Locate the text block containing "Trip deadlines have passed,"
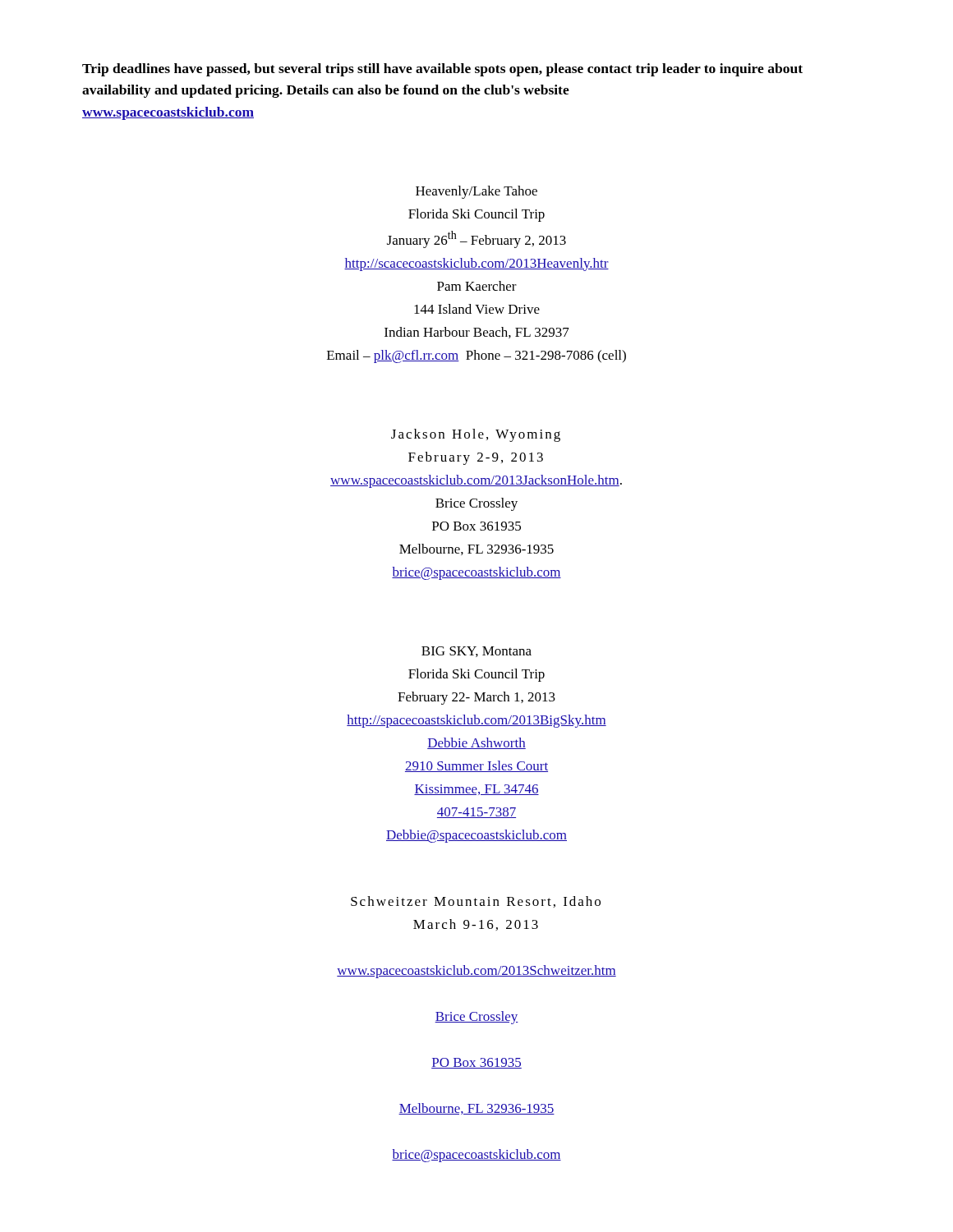The image size is (953, 1232). 476,90
